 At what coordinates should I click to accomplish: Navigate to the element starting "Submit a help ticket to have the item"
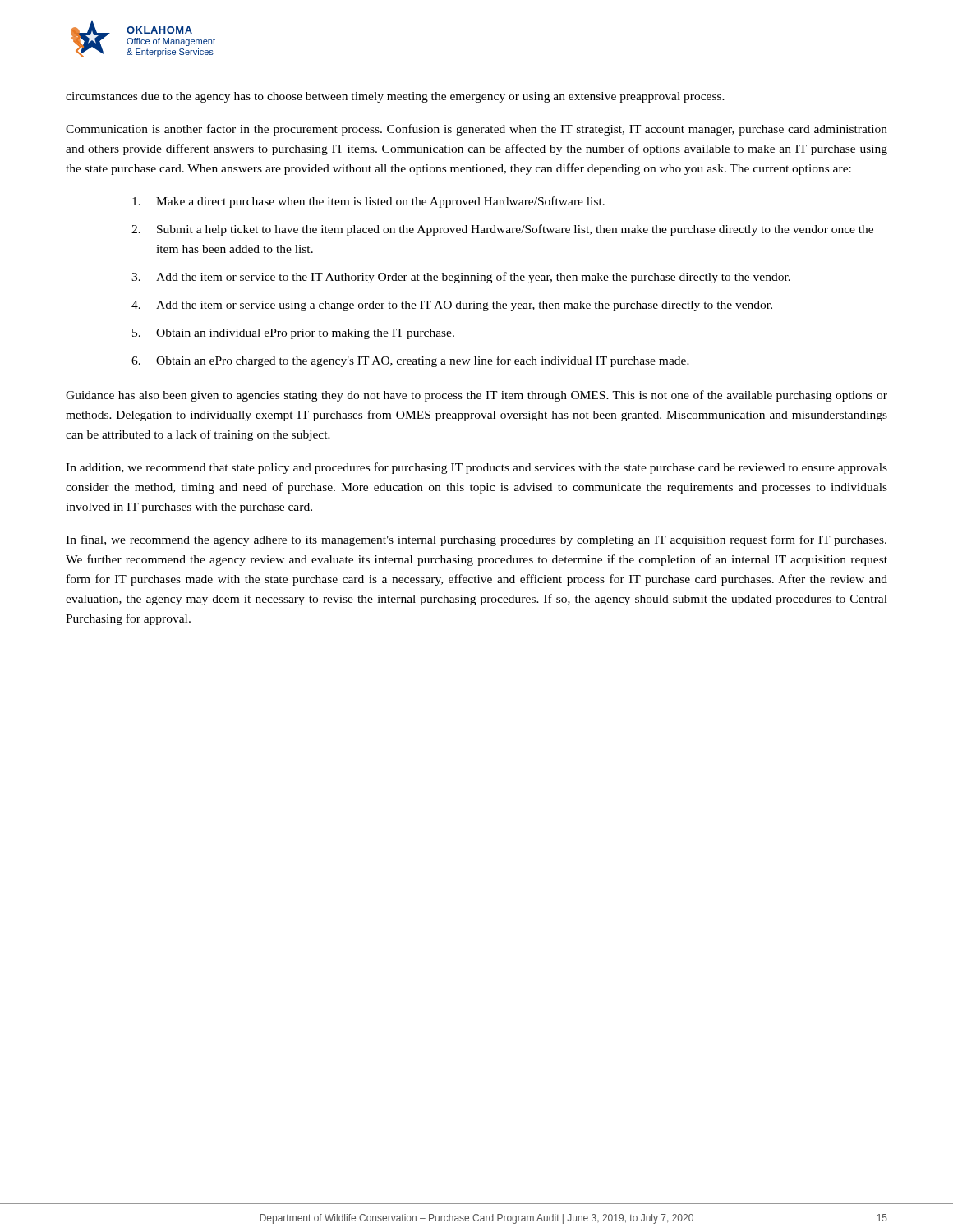pos(522,239)
